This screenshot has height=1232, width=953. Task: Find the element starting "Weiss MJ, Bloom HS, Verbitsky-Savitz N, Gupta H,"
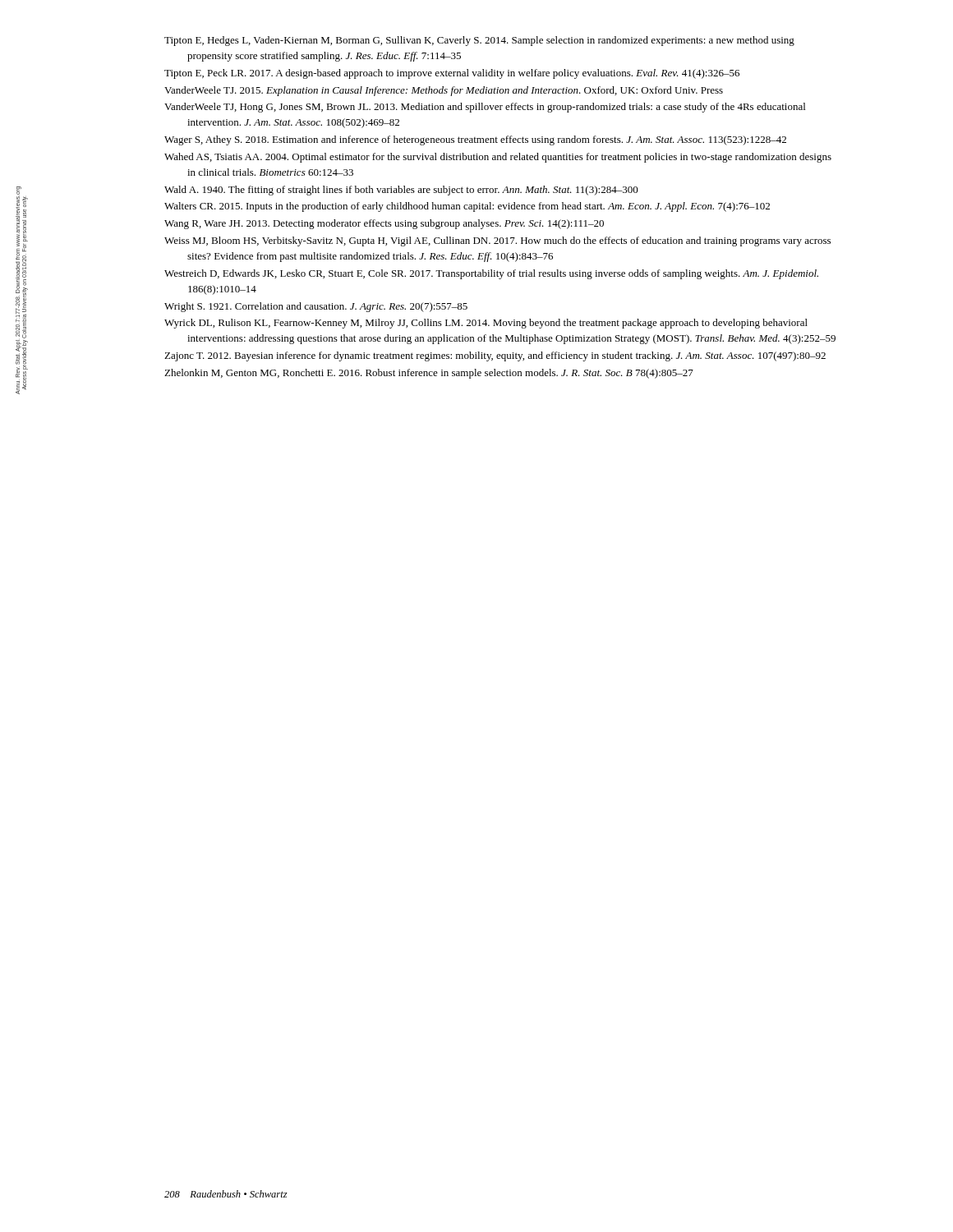click(498, 248)
